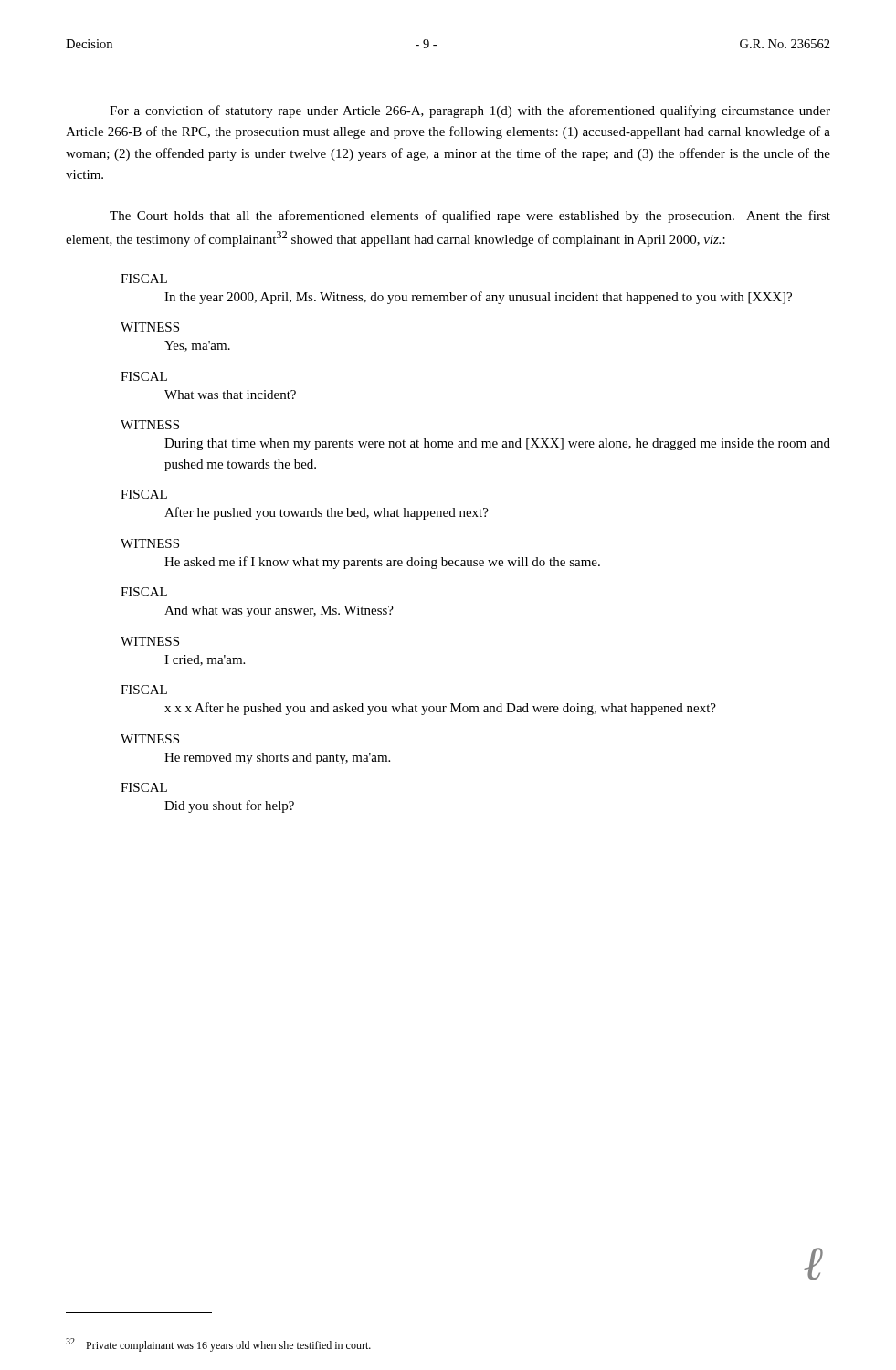Viewport: 896px width, 1370px height.
Task: Click on the block starting "FISCAL In the year 2000,"
Action: click(475, 289)
